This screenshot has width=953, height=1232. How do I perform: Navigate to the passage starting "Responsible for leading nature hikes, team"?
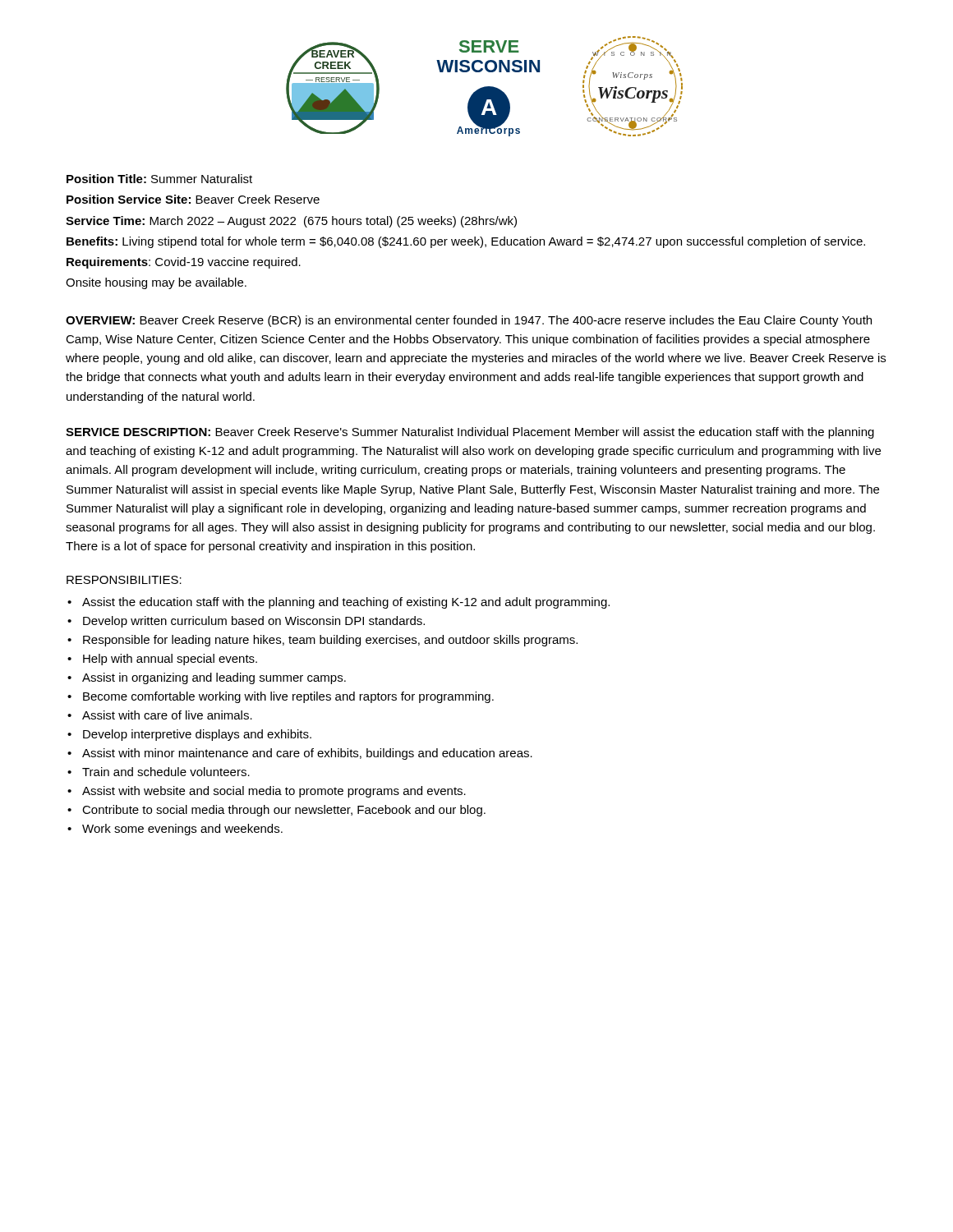pos(330,639)
